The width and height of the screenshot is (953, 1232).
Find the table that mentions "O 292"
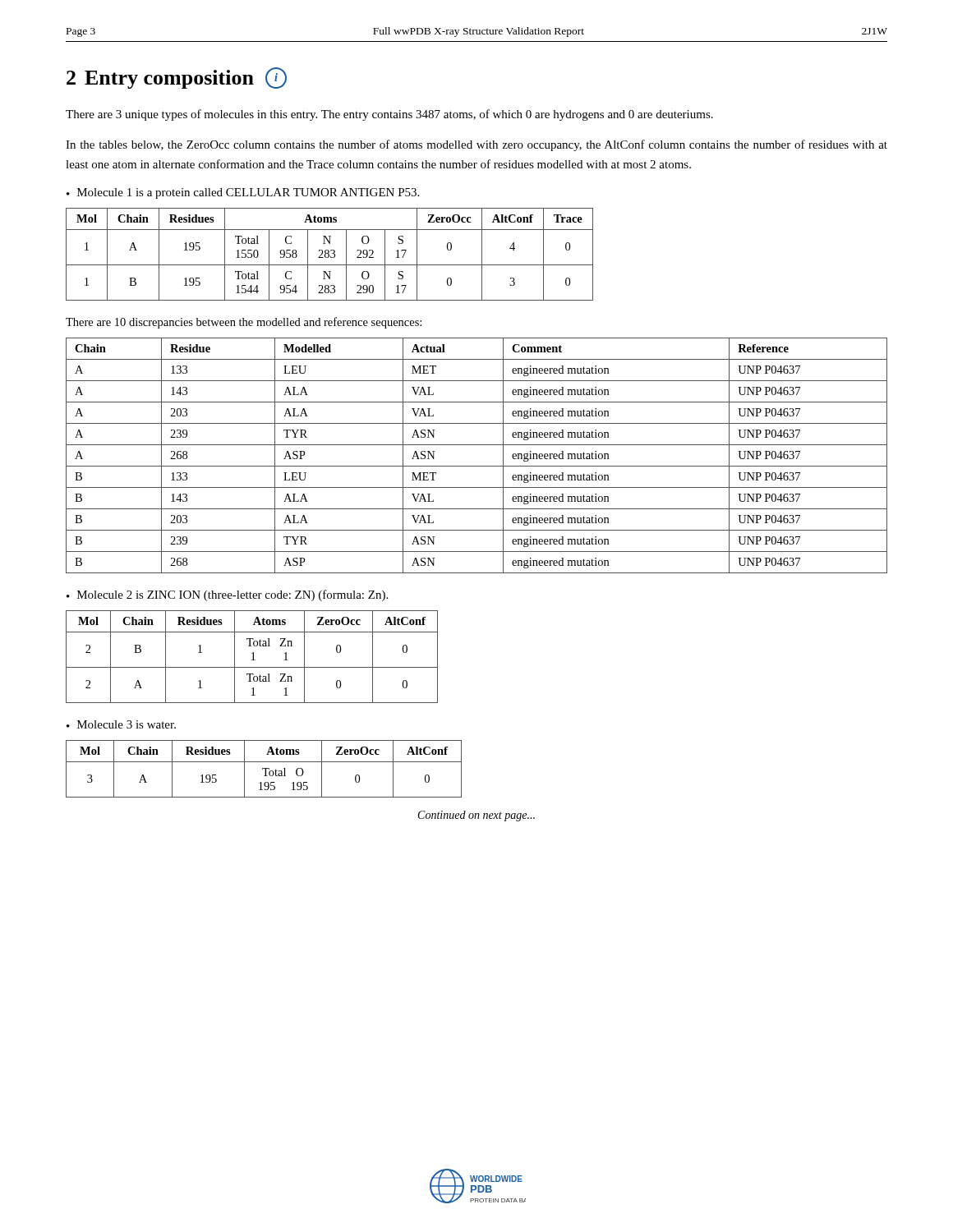click(x=476, y=254)
